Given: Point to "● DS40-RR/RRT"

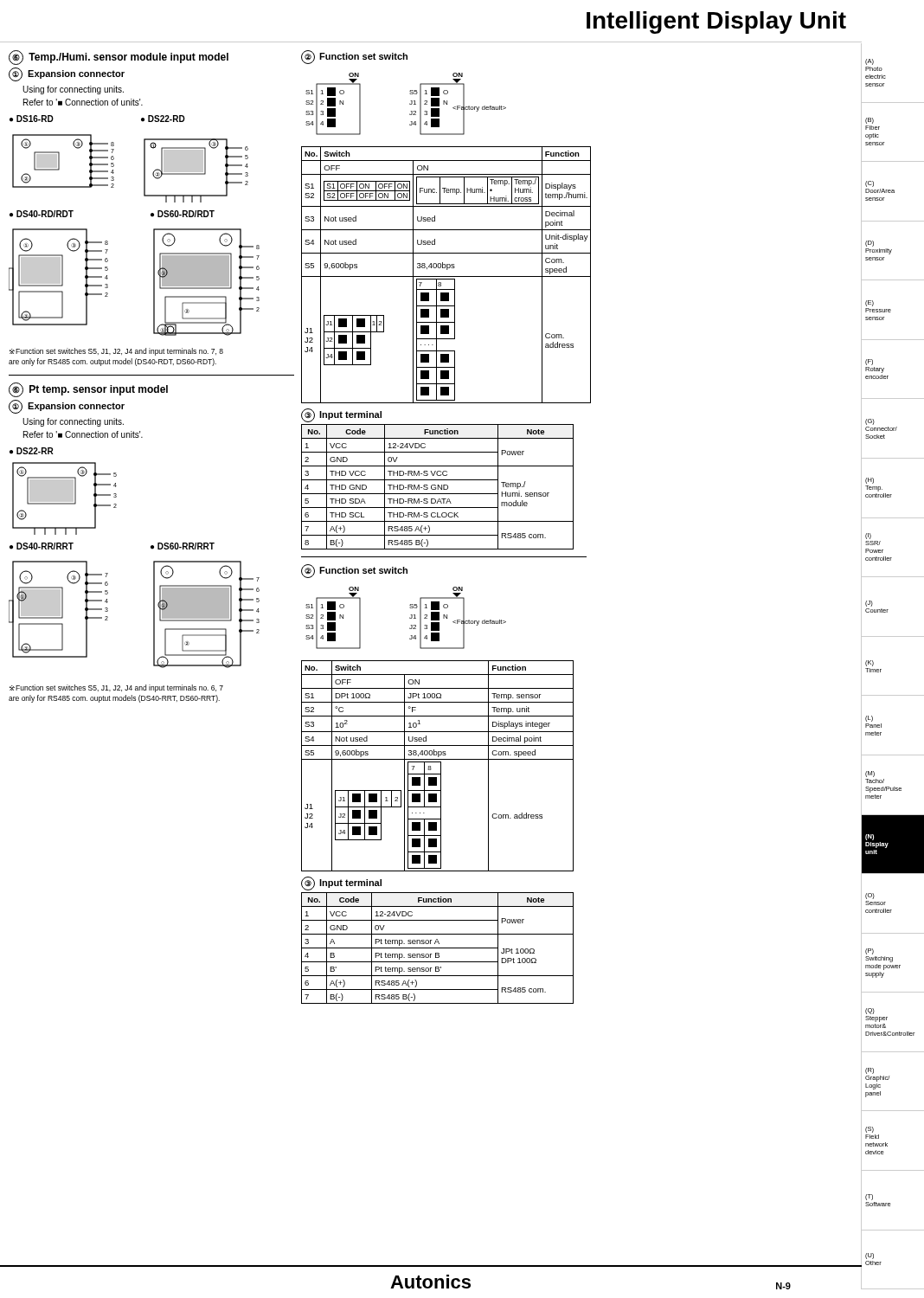Looking at the screenshot, I should [x=41, y=546].
